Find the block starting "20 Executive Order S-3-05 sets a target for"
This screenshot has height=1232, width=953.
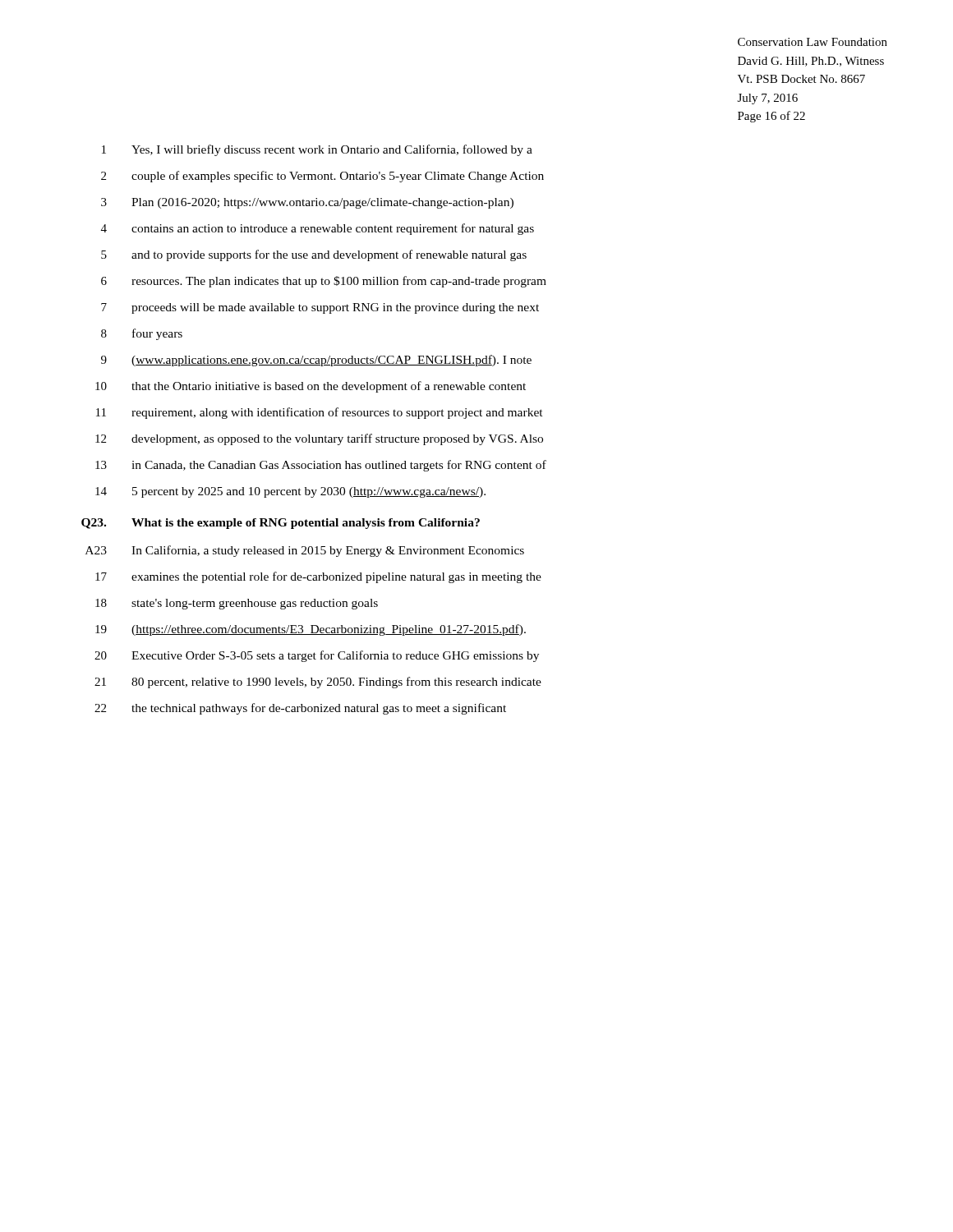click(x=476, y=656)
